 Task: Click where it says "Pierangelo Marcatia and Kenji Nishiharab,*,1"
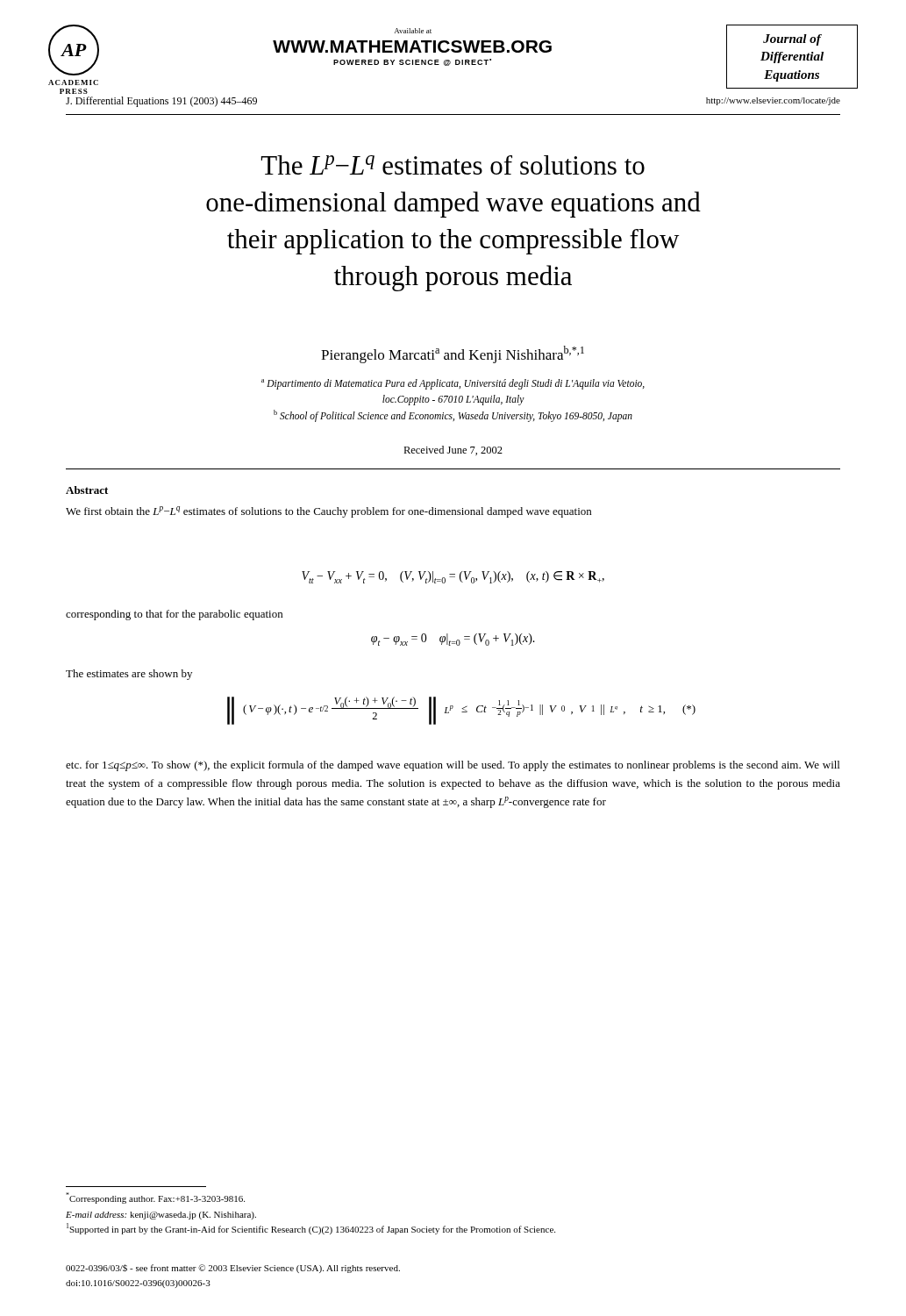pos(453,355)
